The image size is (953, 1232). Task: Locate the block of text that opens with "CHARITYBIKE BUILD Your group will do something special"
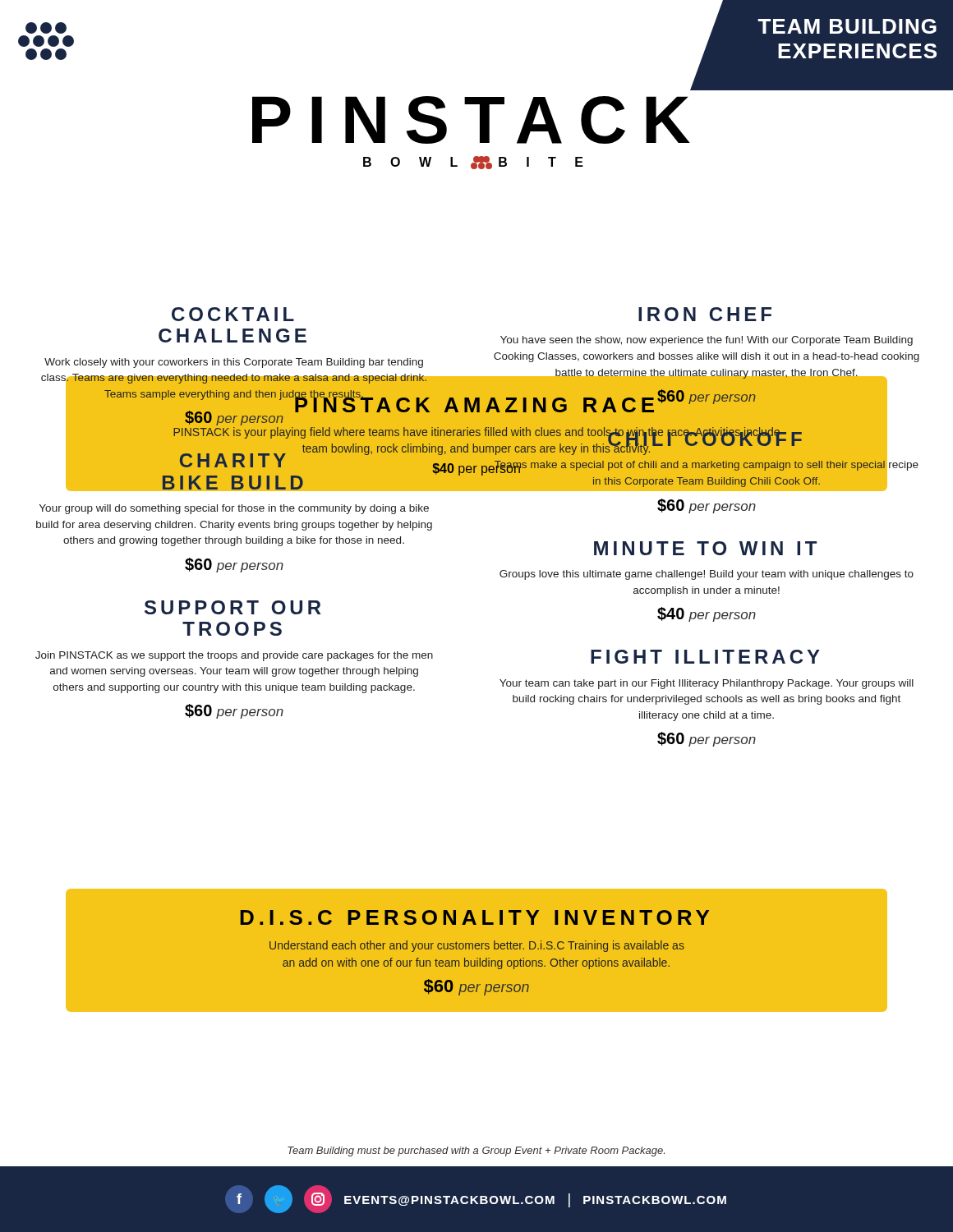[234, 512]
